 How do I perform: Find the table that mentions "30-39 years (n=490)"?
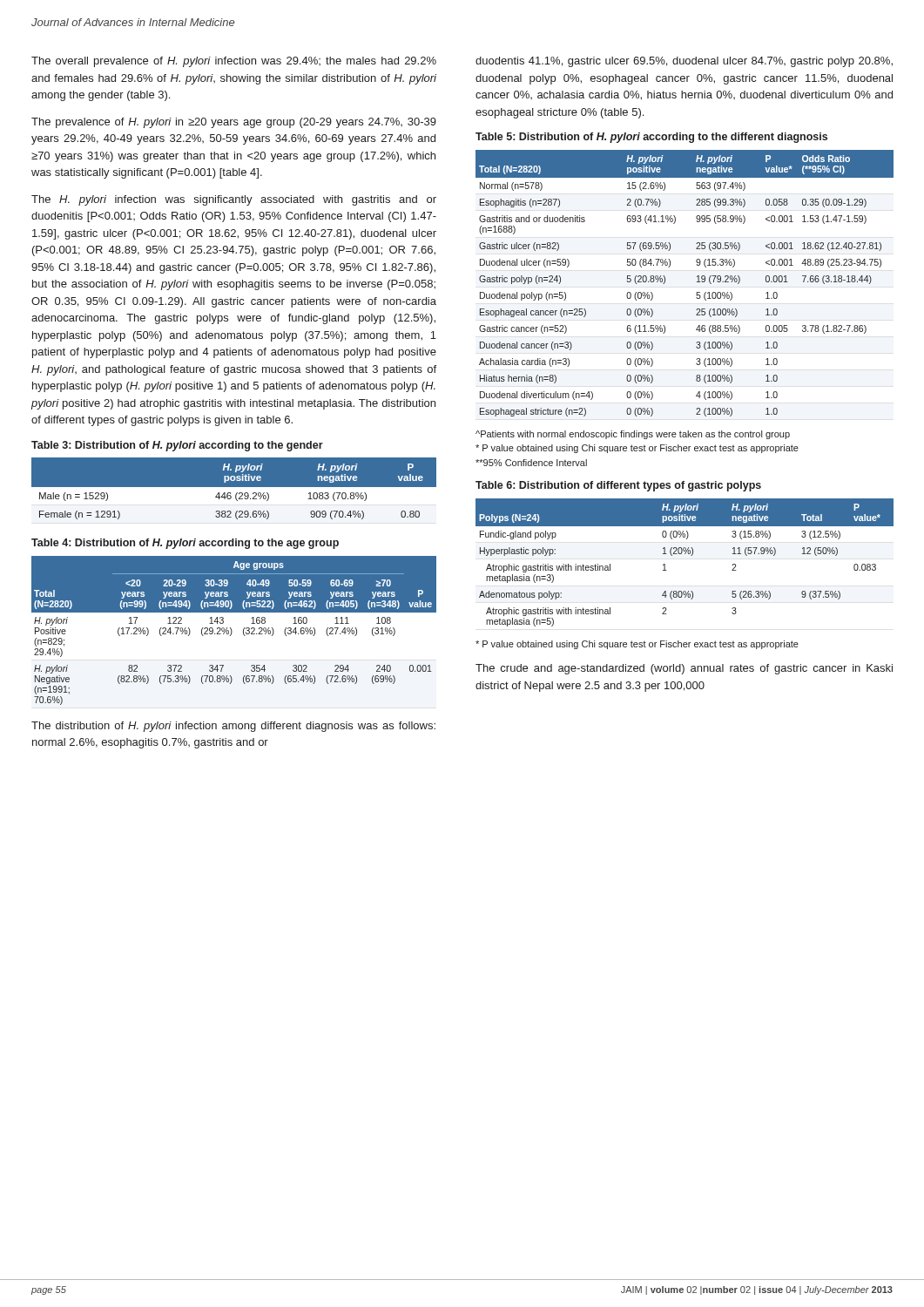coord(234,632)
